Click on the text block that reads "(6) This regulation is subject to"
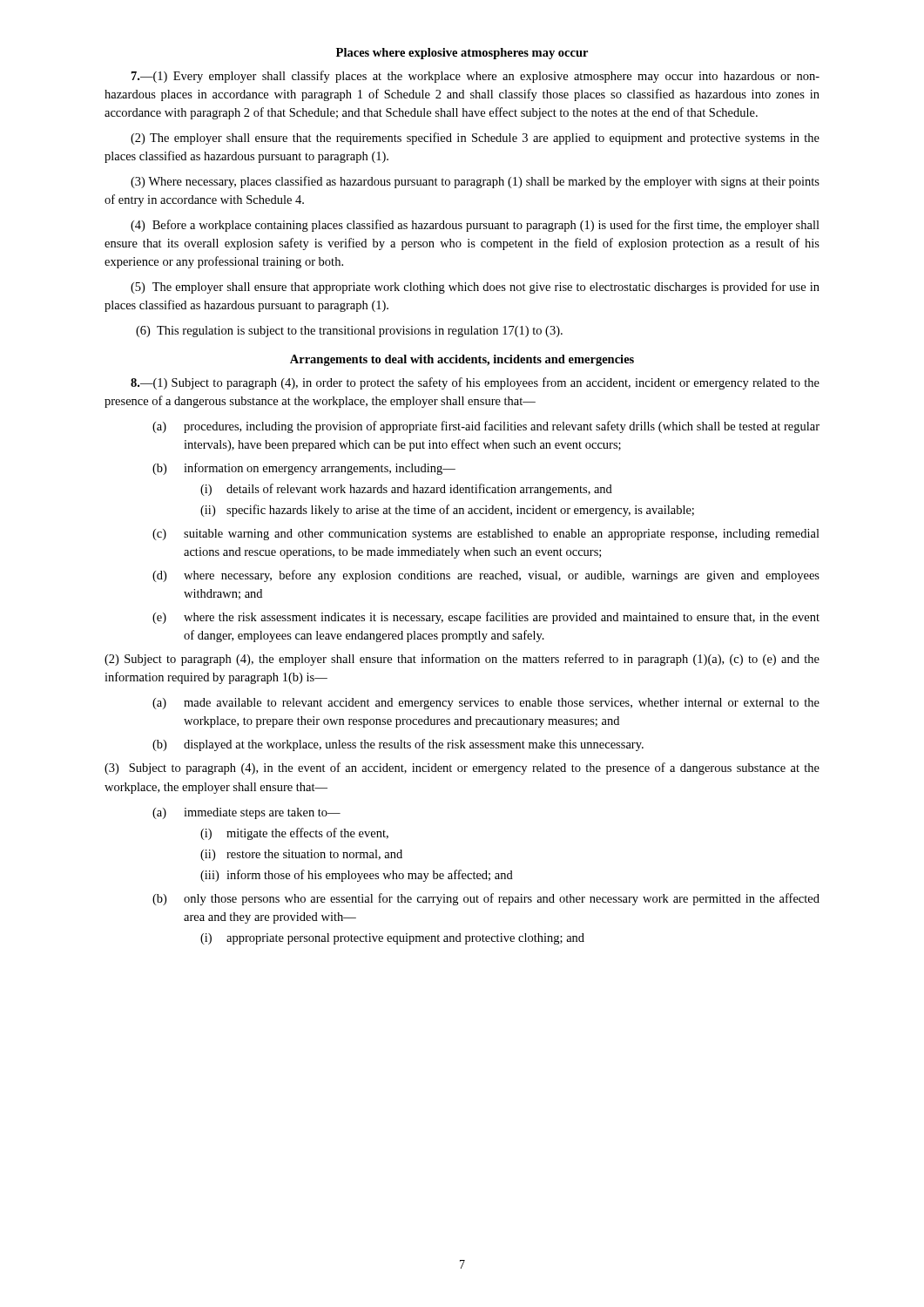The width and height of the screenshot is (924, 1307). point(350,330)
